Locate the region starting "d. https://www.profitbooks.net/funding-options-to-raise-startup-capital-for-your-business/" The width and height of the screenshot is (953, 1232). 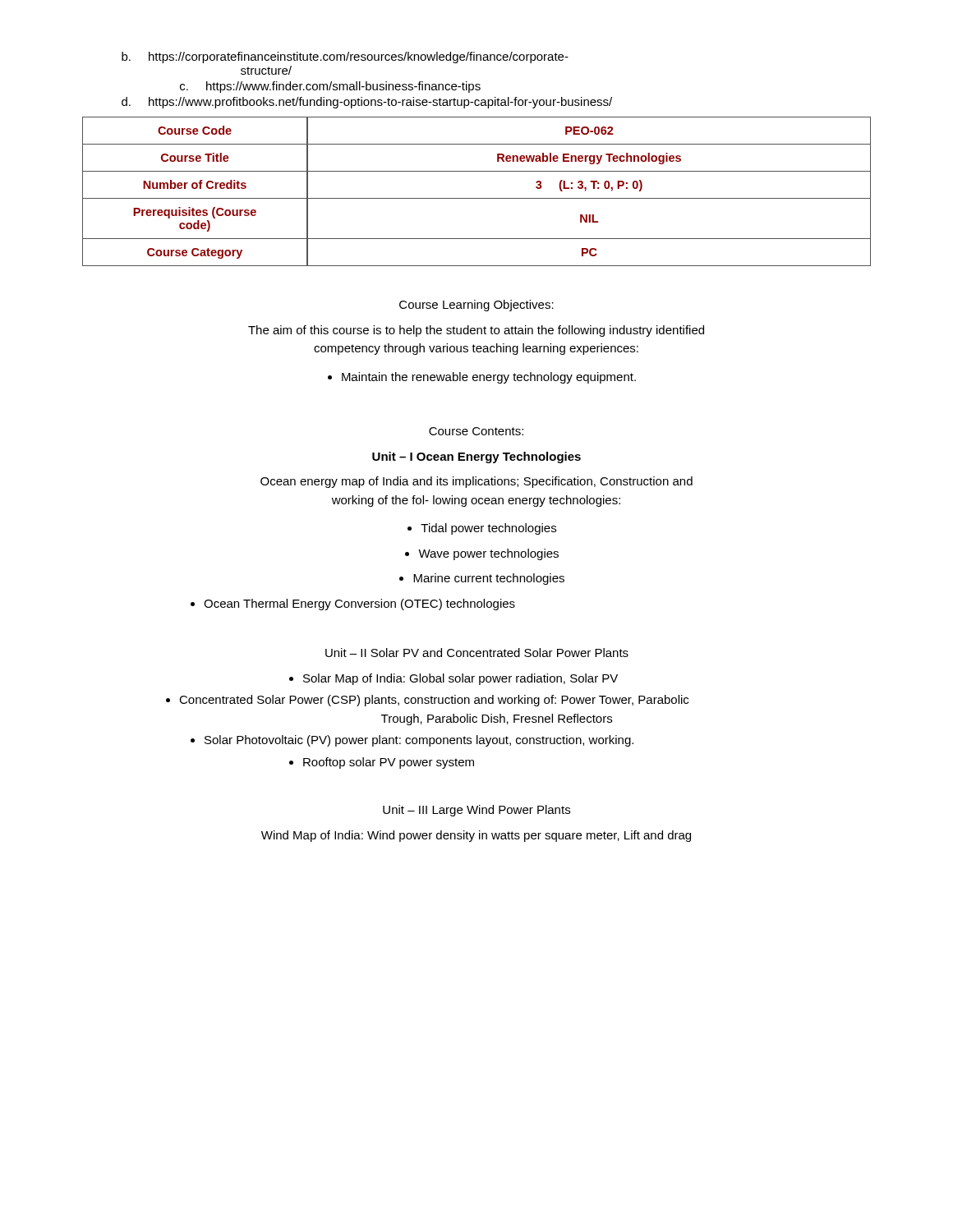tap(347, 101)
